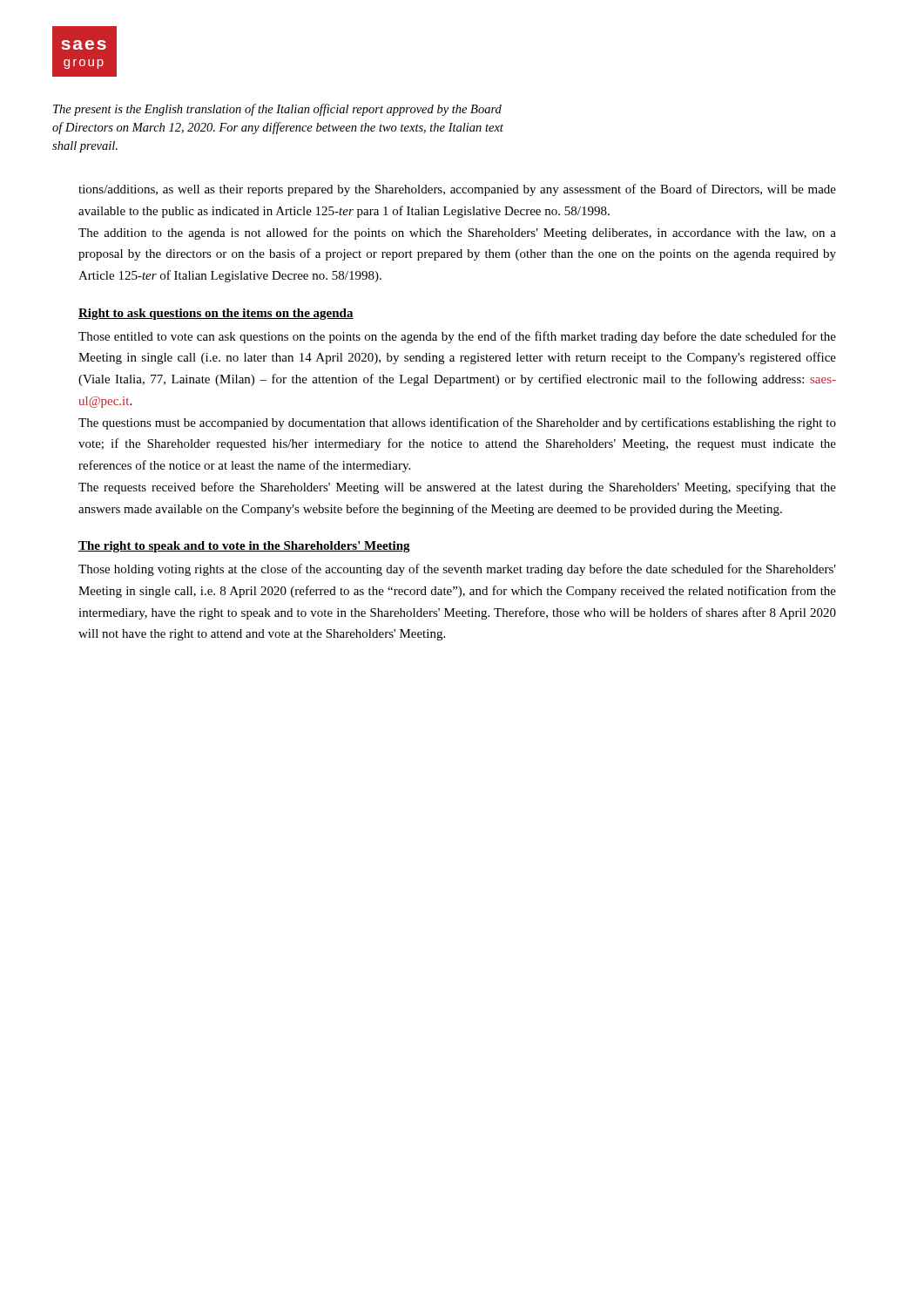Find the text block that says "Those entitled to vote can ask questions on"

457,369
